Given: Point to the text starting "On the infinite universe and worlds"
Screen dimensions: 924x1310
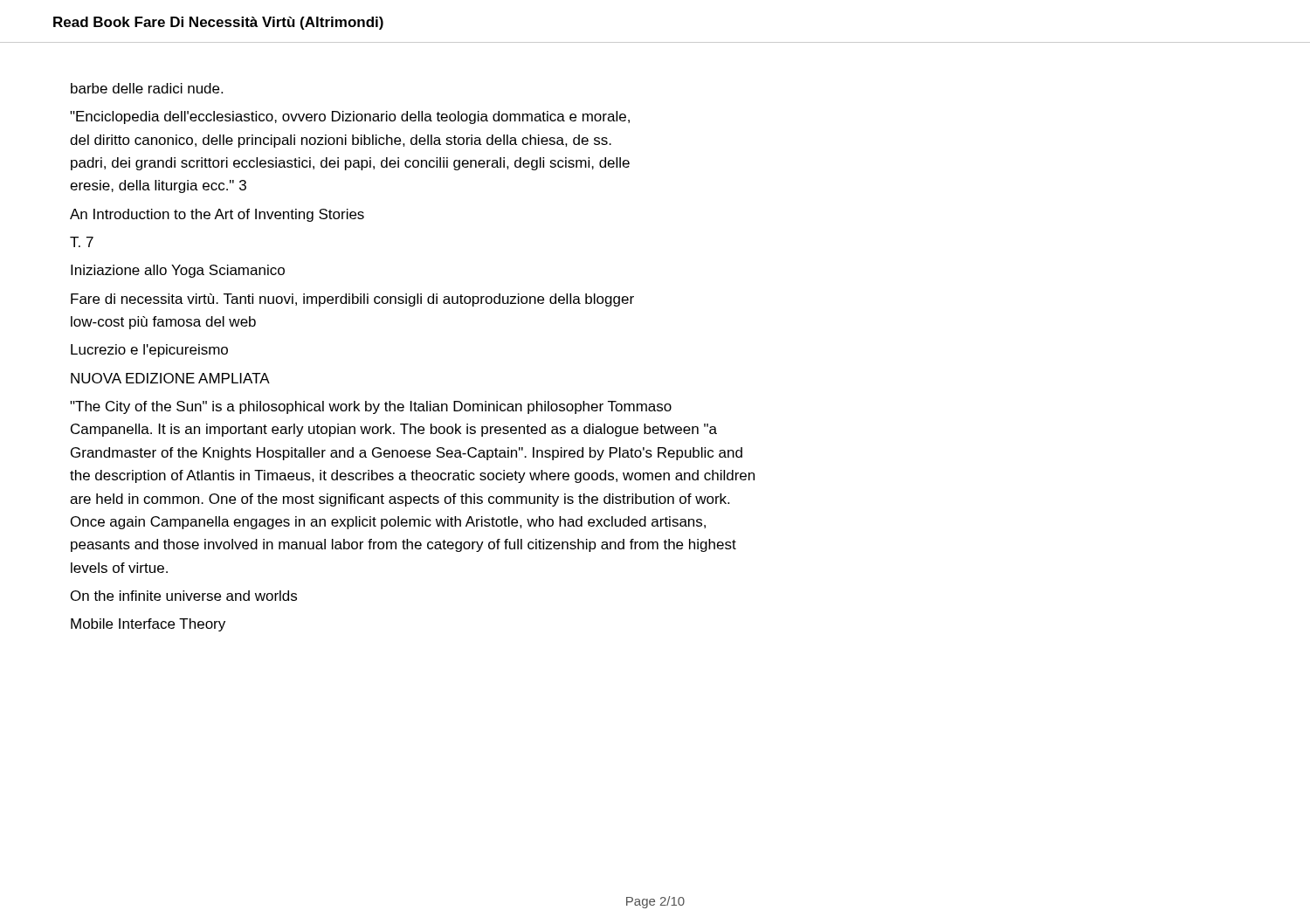Looking at the screenshot, I should tap(184, 596).
